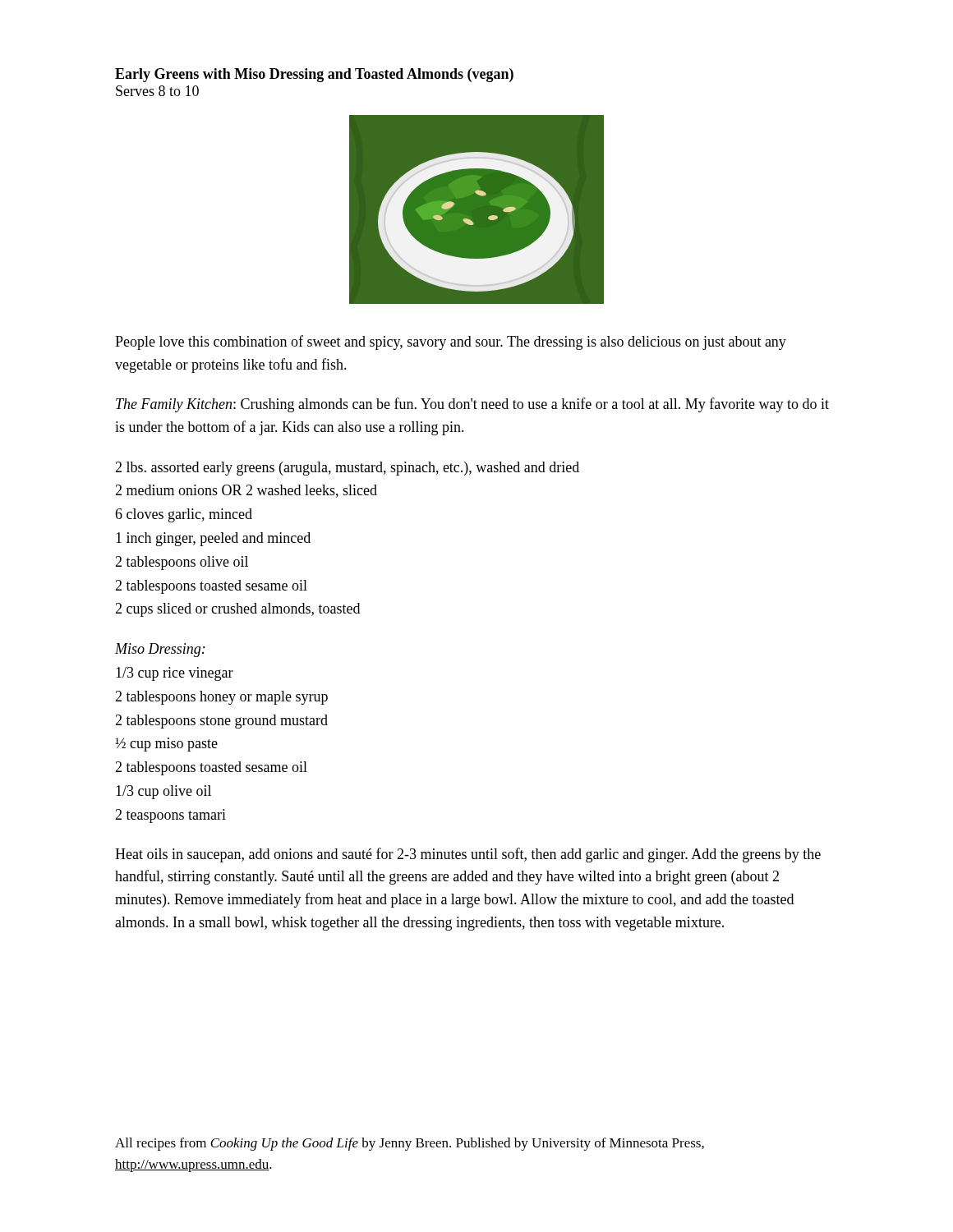Navigate to the block starting "Early Greens with Miso Dressing"
The width and height of the screenshot is (953, 1232).
[476, 83]
